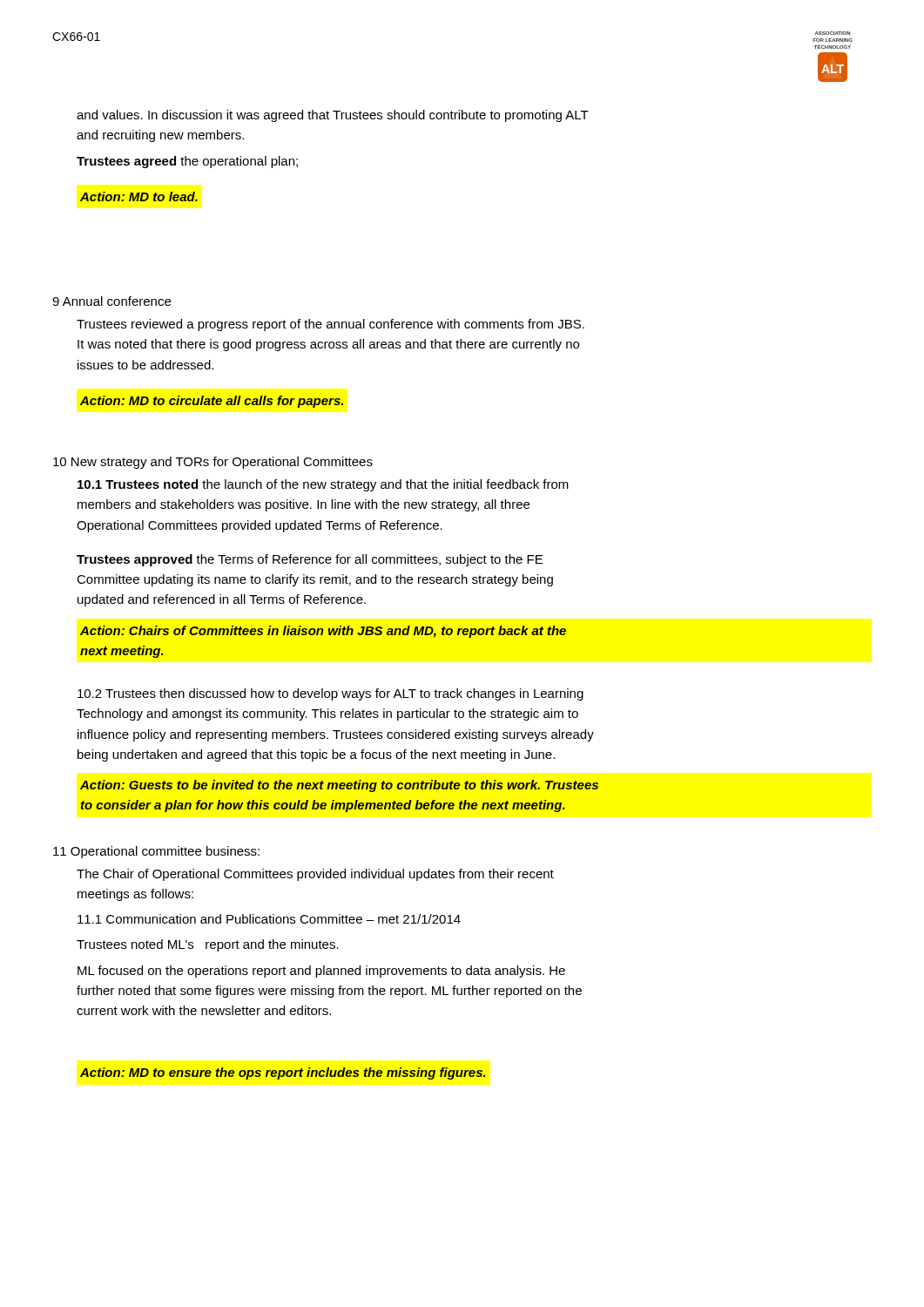Find the text block that says "Trustees approved the Terms of"
The image size is (924, 1307).
coord(315,579)
